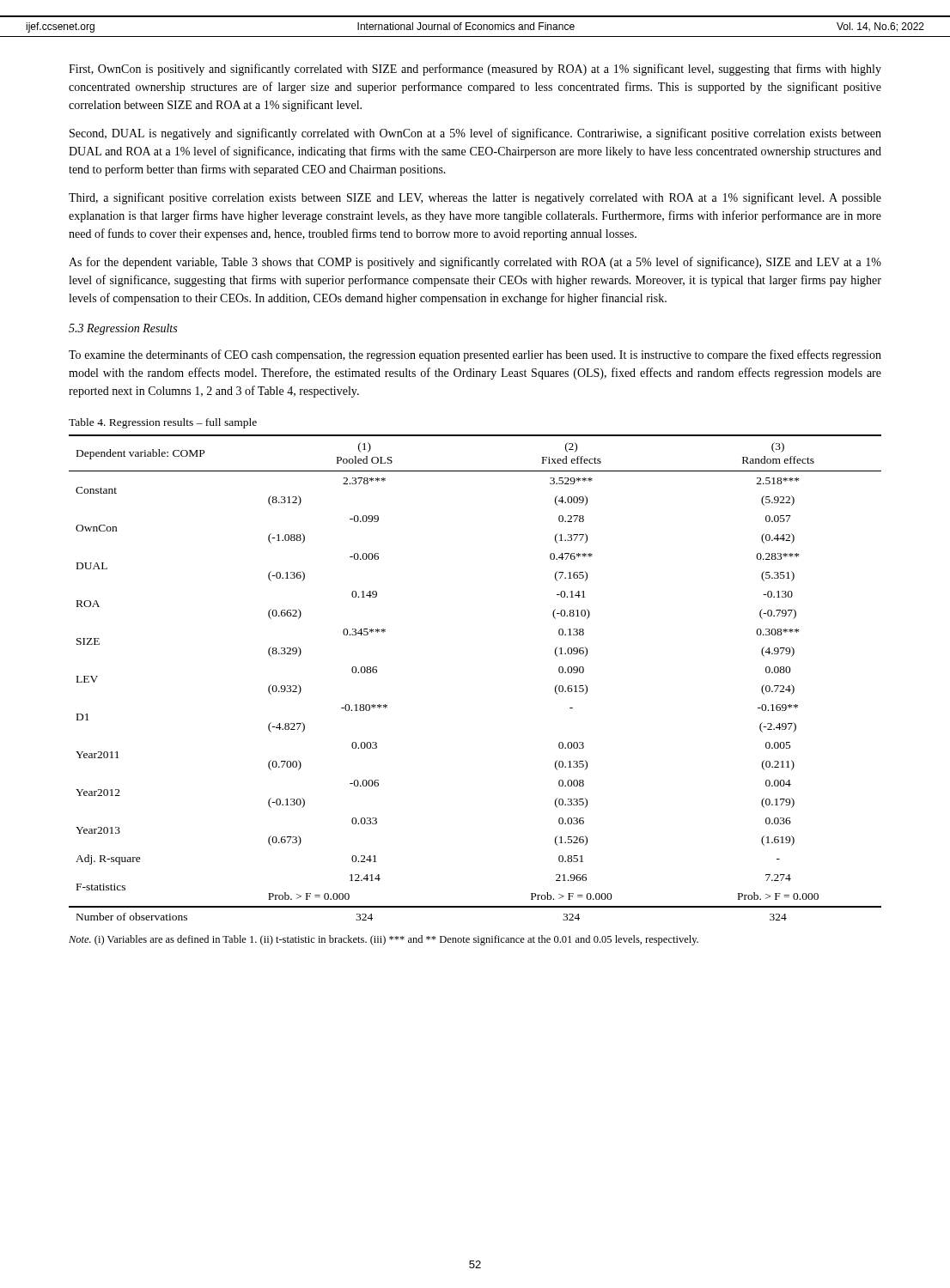Locate the table with the text "(3) Random effects"
This screenshot has height=1288, width=950.
pos(475,680)
